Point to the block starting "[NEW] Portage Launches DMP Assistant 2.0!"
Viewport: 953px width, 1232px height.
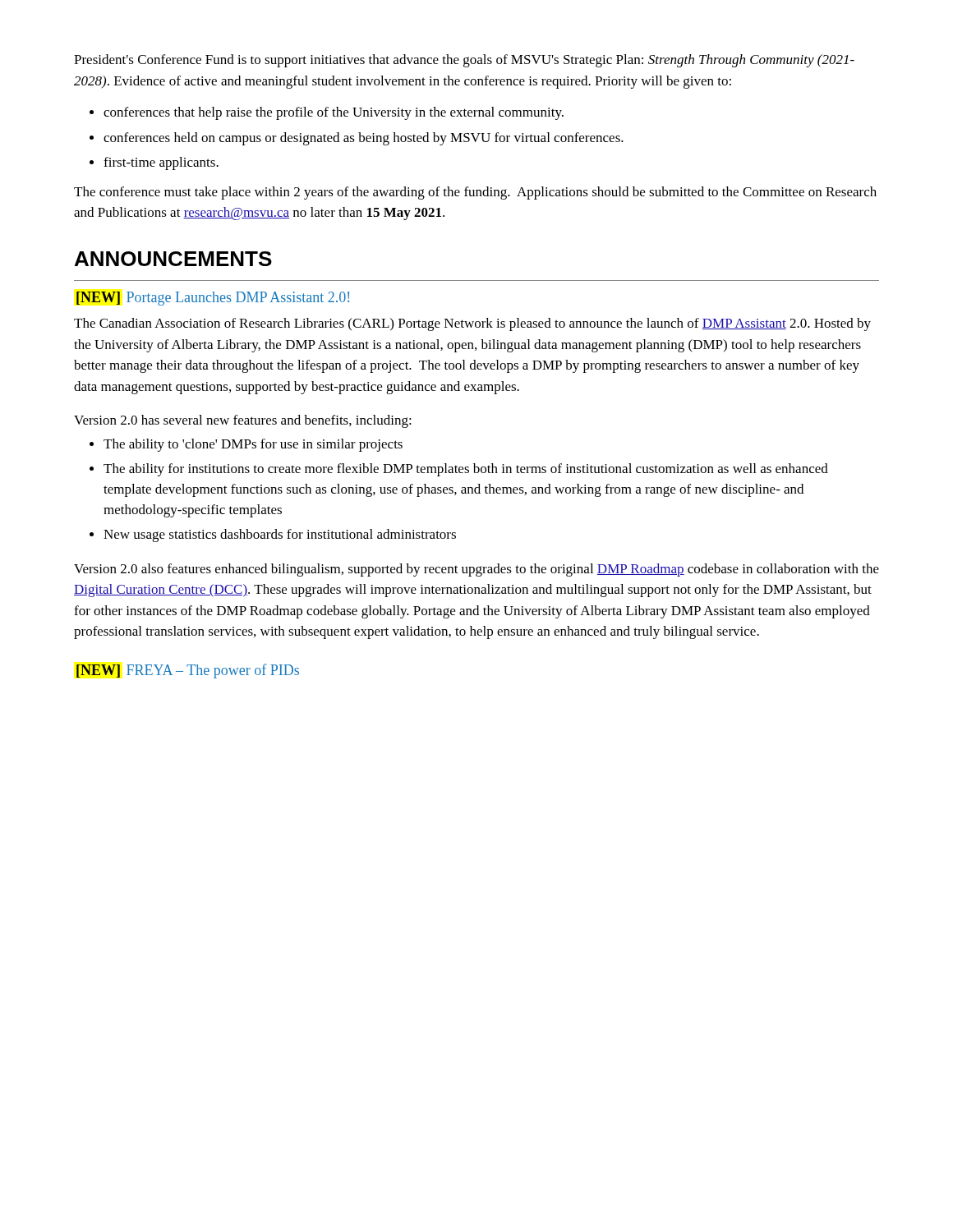pos(213,298)
